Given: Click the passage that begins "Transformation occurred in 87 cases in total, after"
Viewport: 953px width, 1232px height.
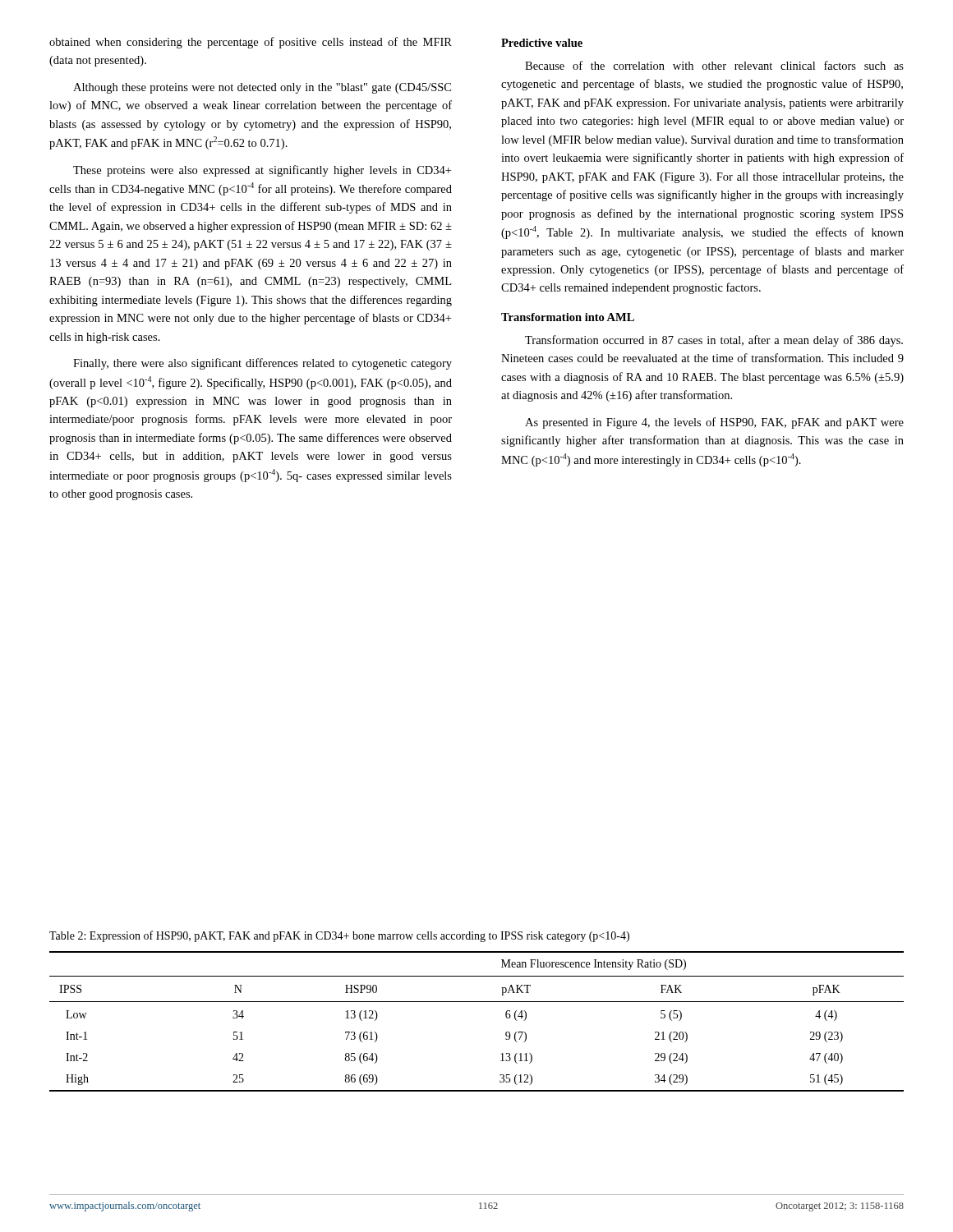Looking at the screenshot, I should pos(702,400).
